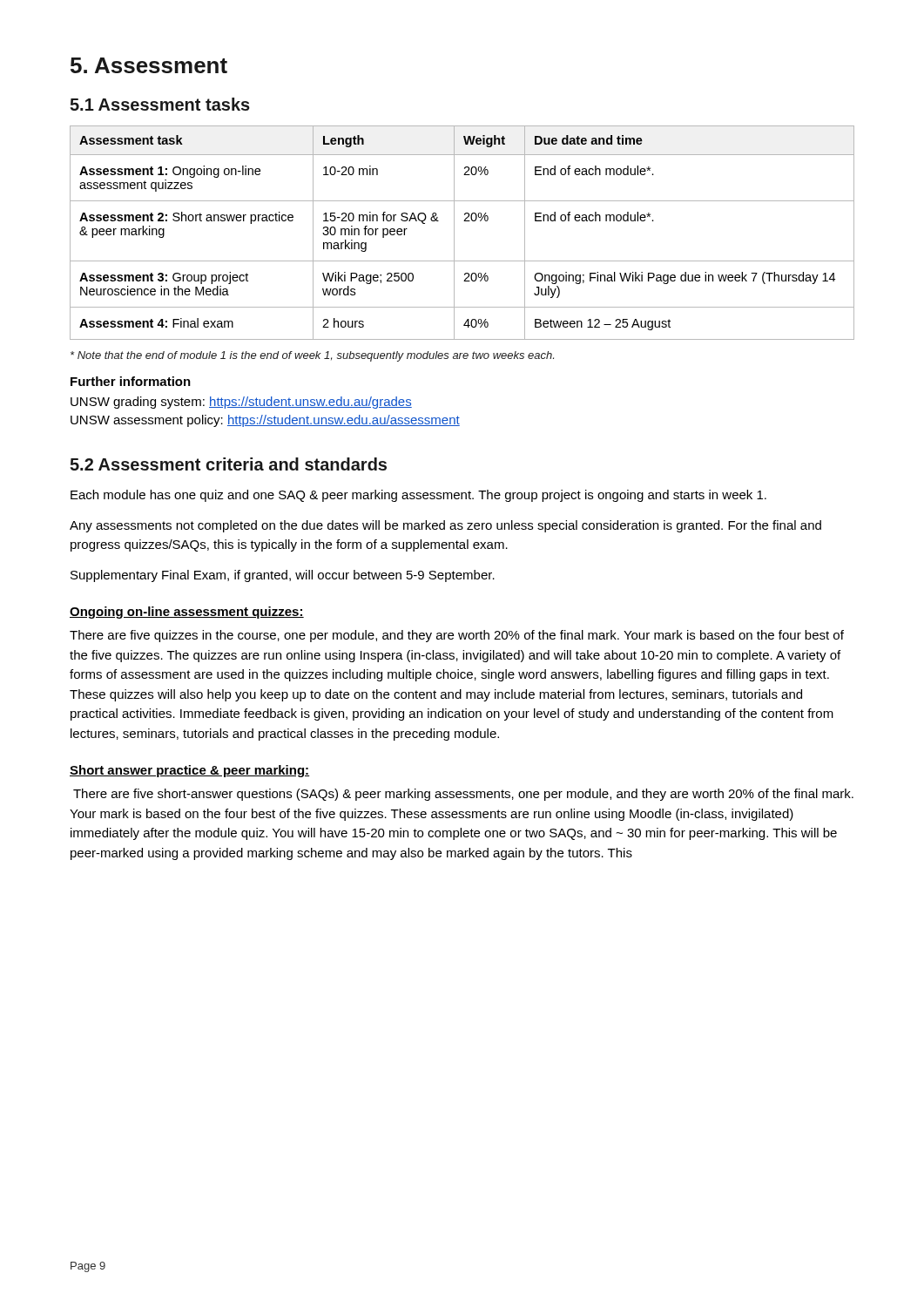Image resolution: width=924 pixels, height=1307 pixels.
Task: Select the text block that says "Each module has"
Action: click(x=462, y=495)
